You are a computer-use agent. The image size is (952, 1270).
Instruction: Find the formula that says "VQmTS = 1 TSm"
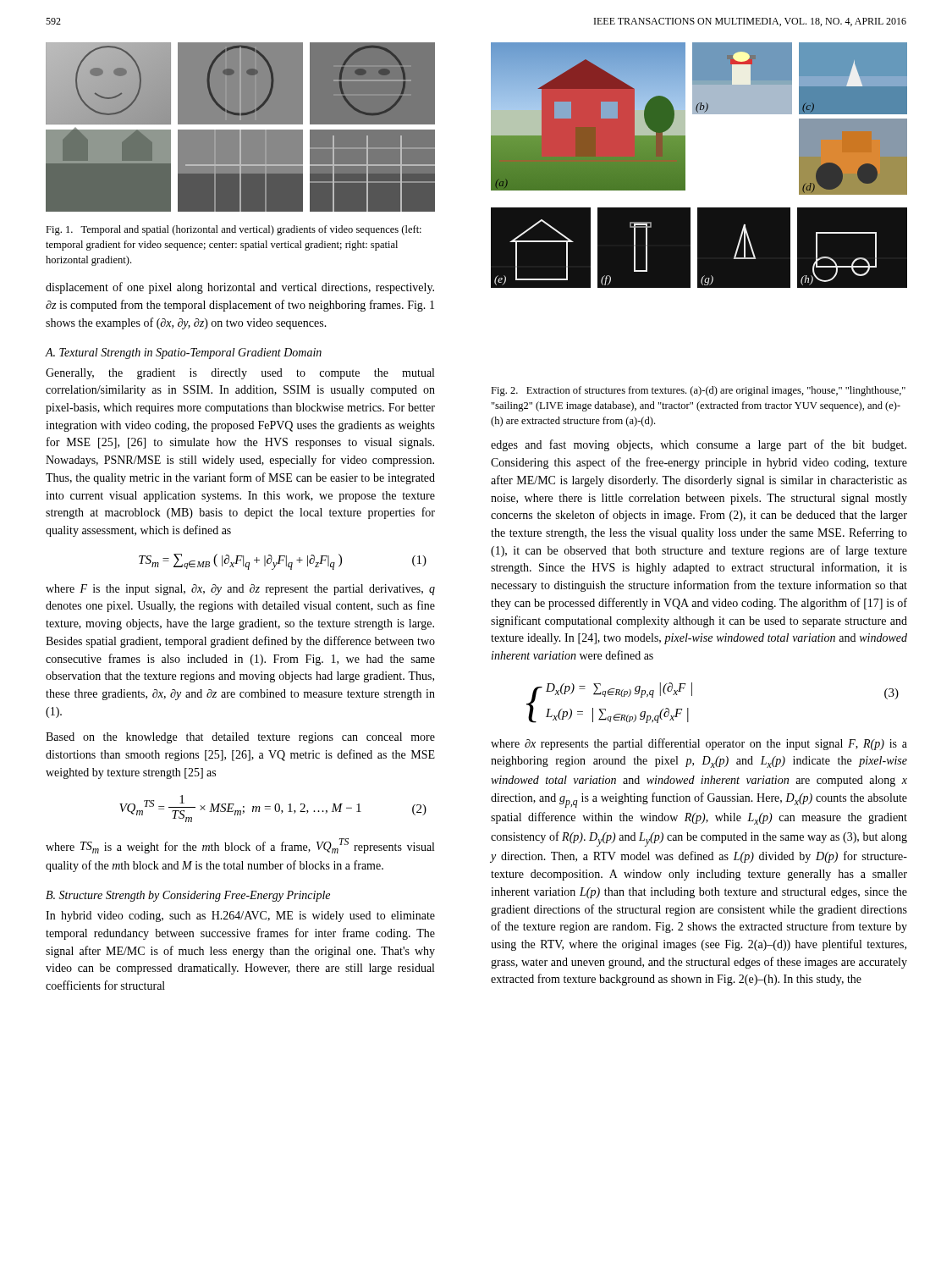(x=273, y=809)
